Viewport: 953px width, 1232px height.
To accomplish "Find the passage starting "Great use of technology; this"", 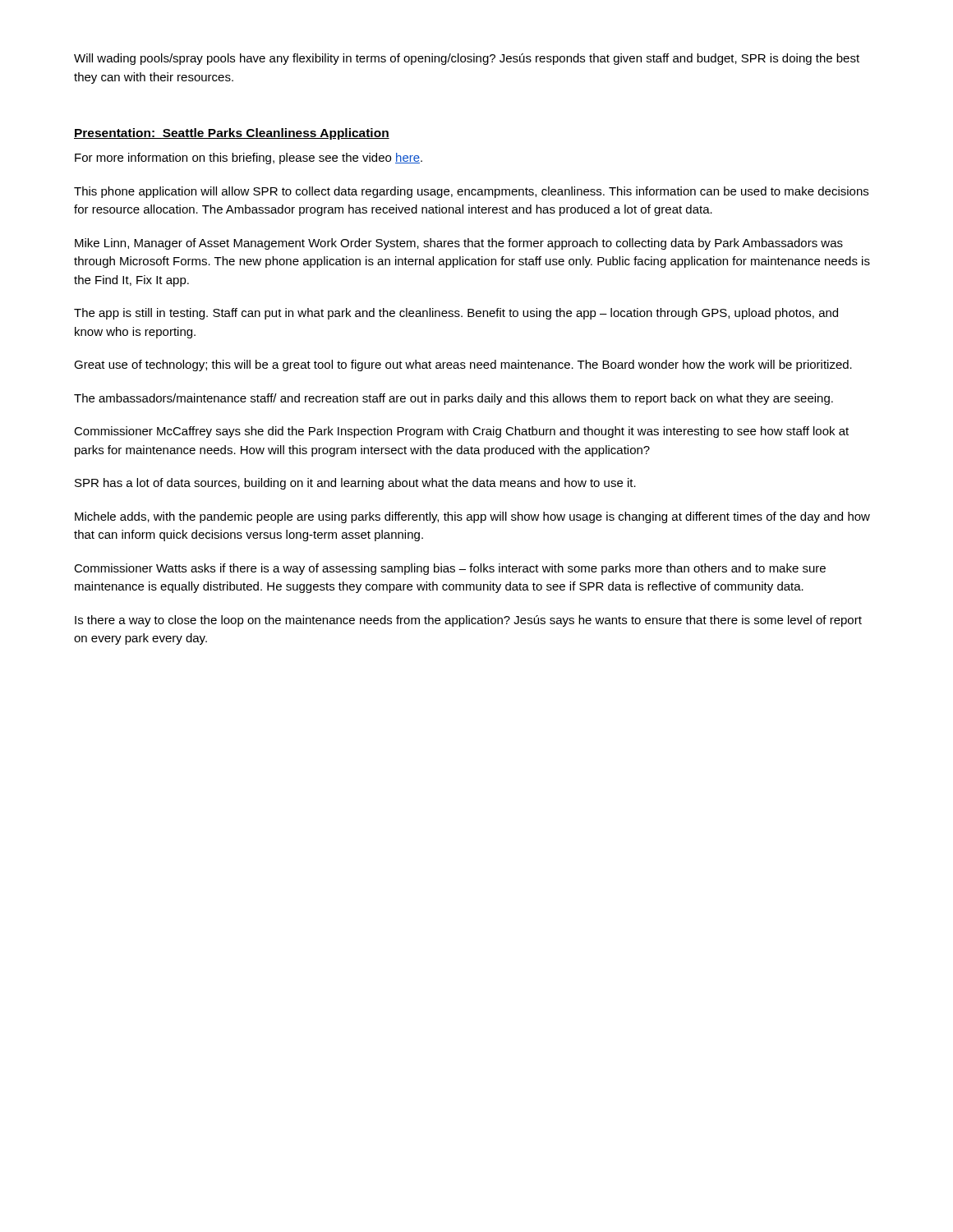I will pyautogui.click(x=463, y=364).
